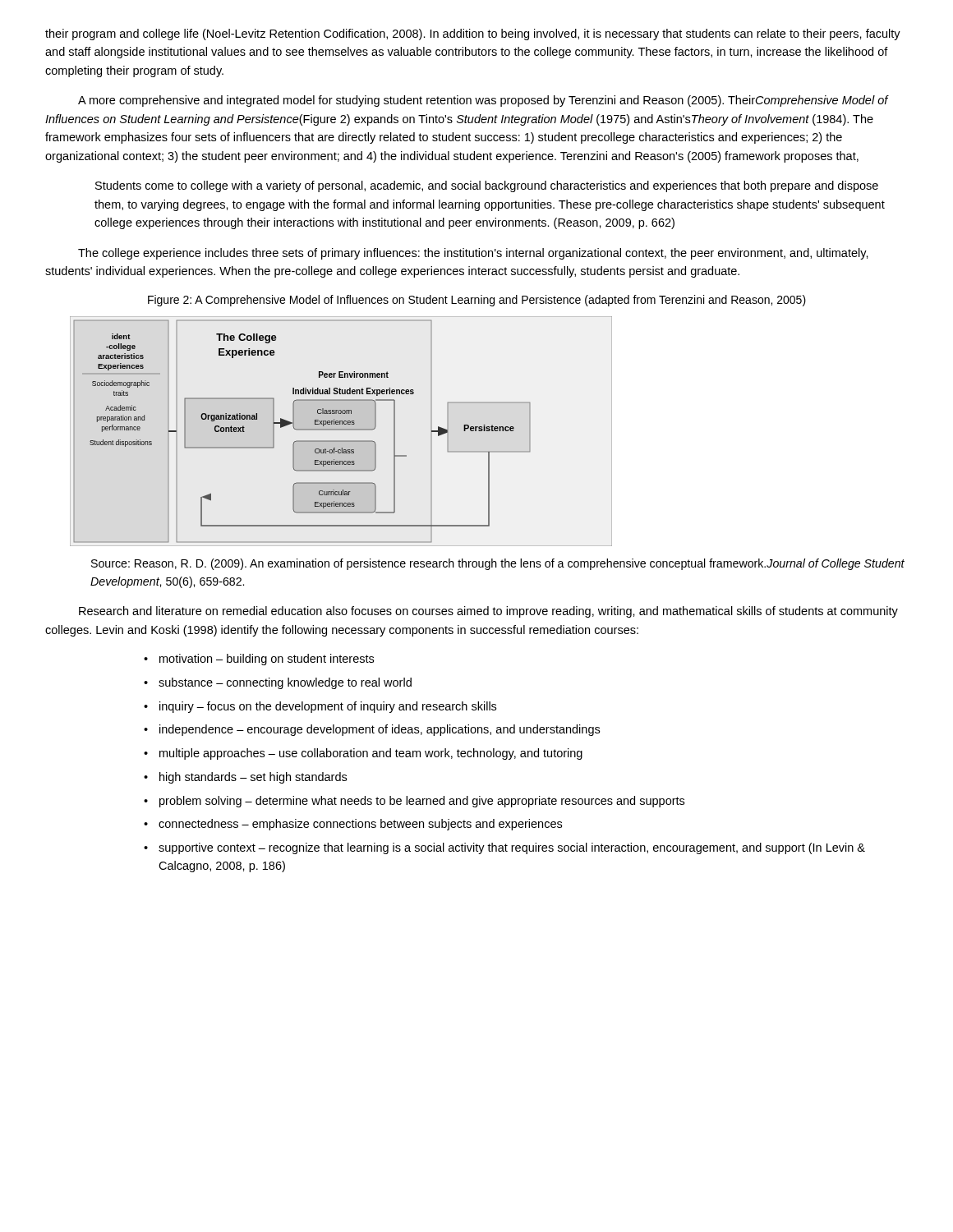Find the text starting "high standards – set high"

(253, 777)
